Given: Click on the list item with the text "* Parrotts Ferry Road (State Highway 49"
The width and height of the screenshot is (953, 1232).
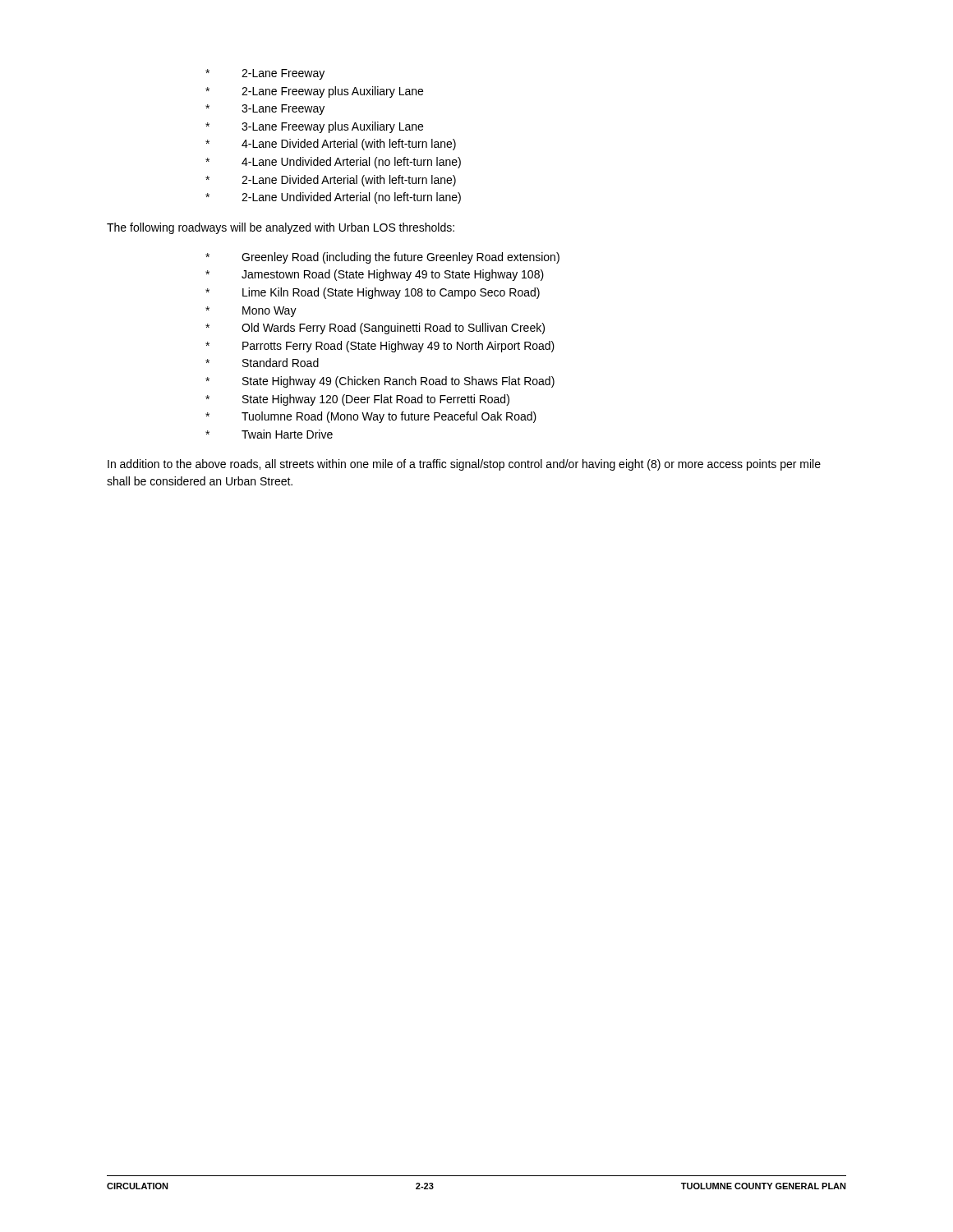Looking at the screenshot, I should tap(526, 346).
